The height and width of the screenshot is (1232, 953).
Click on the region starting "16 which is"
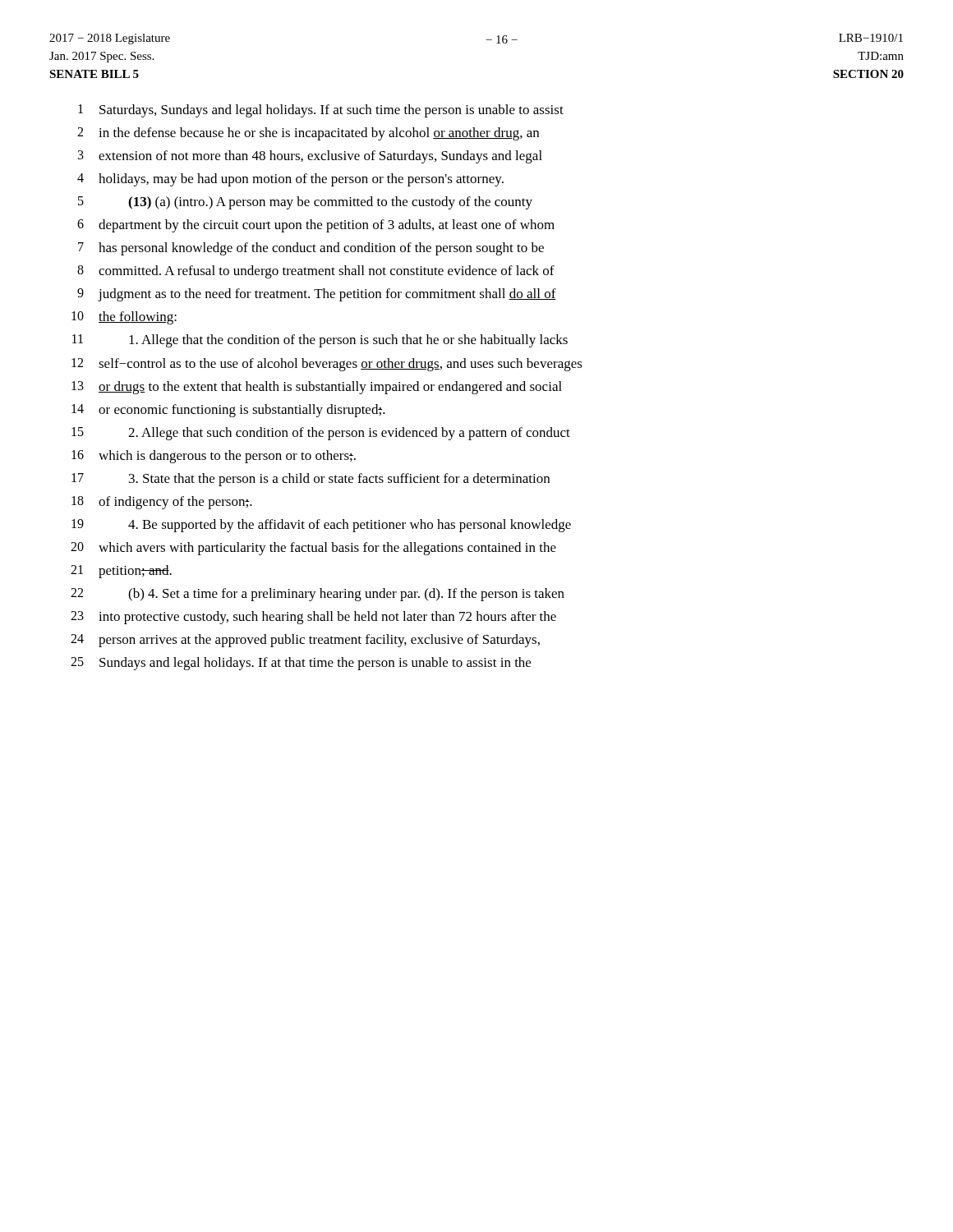214,457
